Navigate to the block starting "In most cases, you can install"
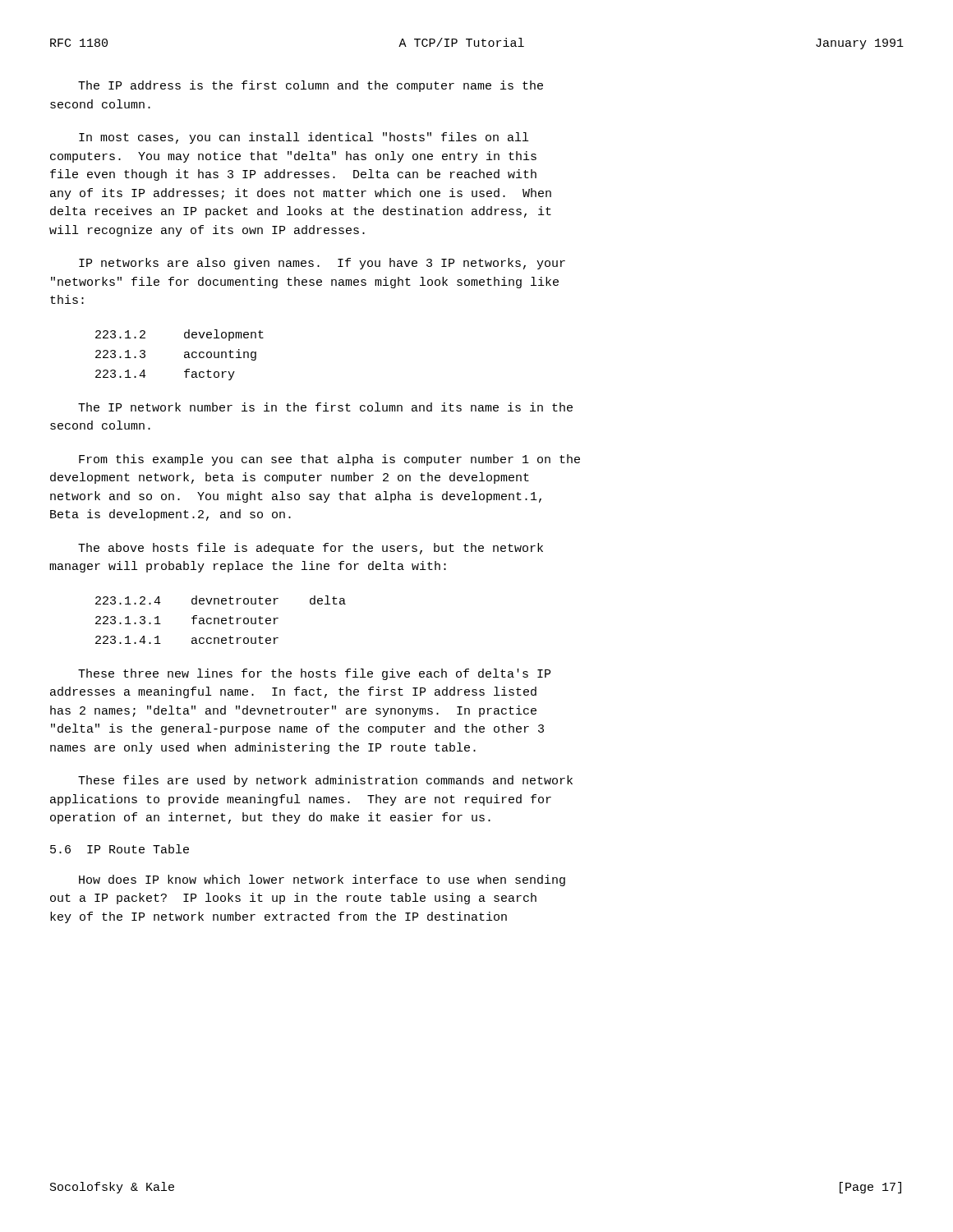Image resolution: width=953 pixels, height=1232 pixels. pos(301,185)
